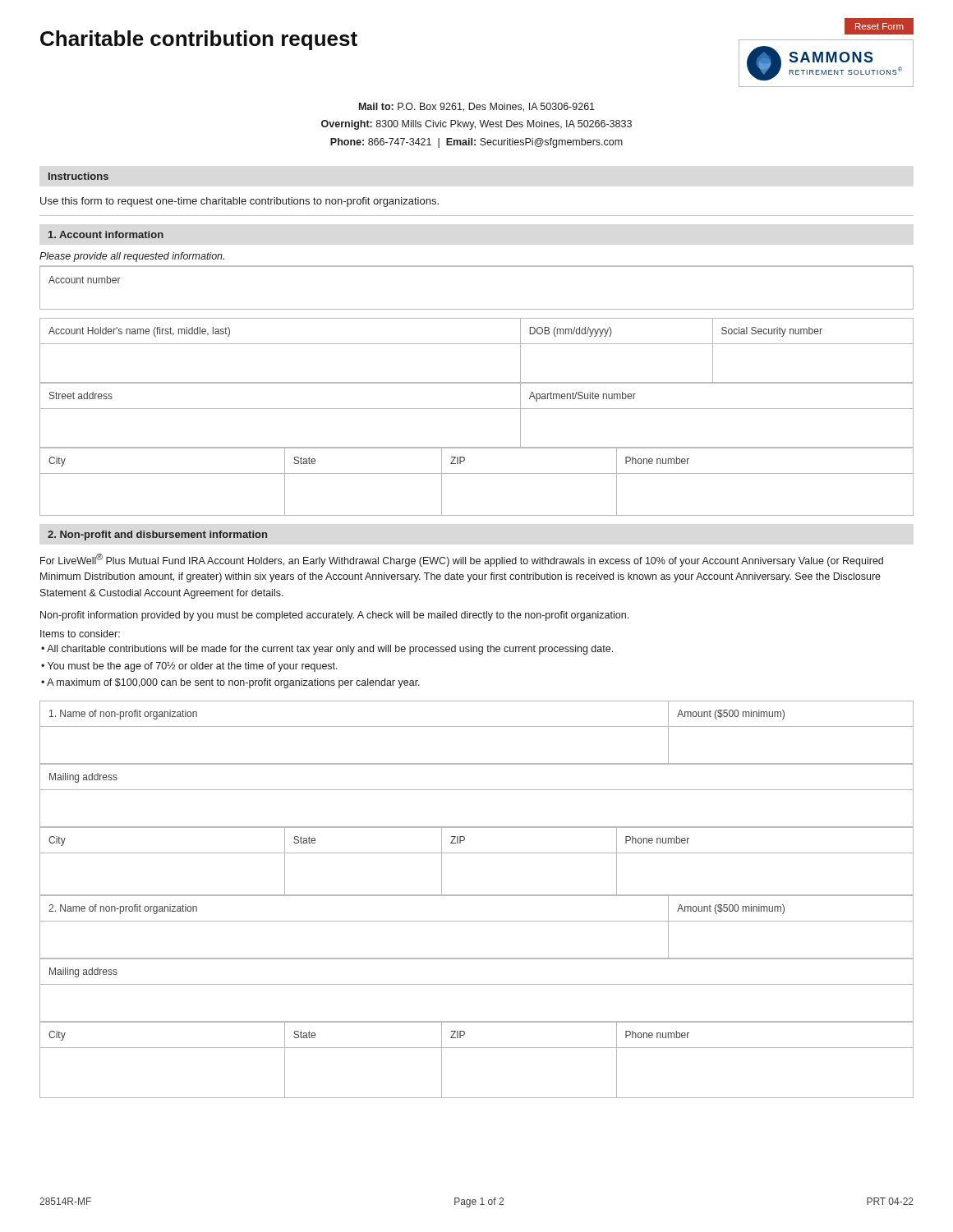Locate the table with the text "Account Holder's name (first, middle,"

[x=476, y=350]
